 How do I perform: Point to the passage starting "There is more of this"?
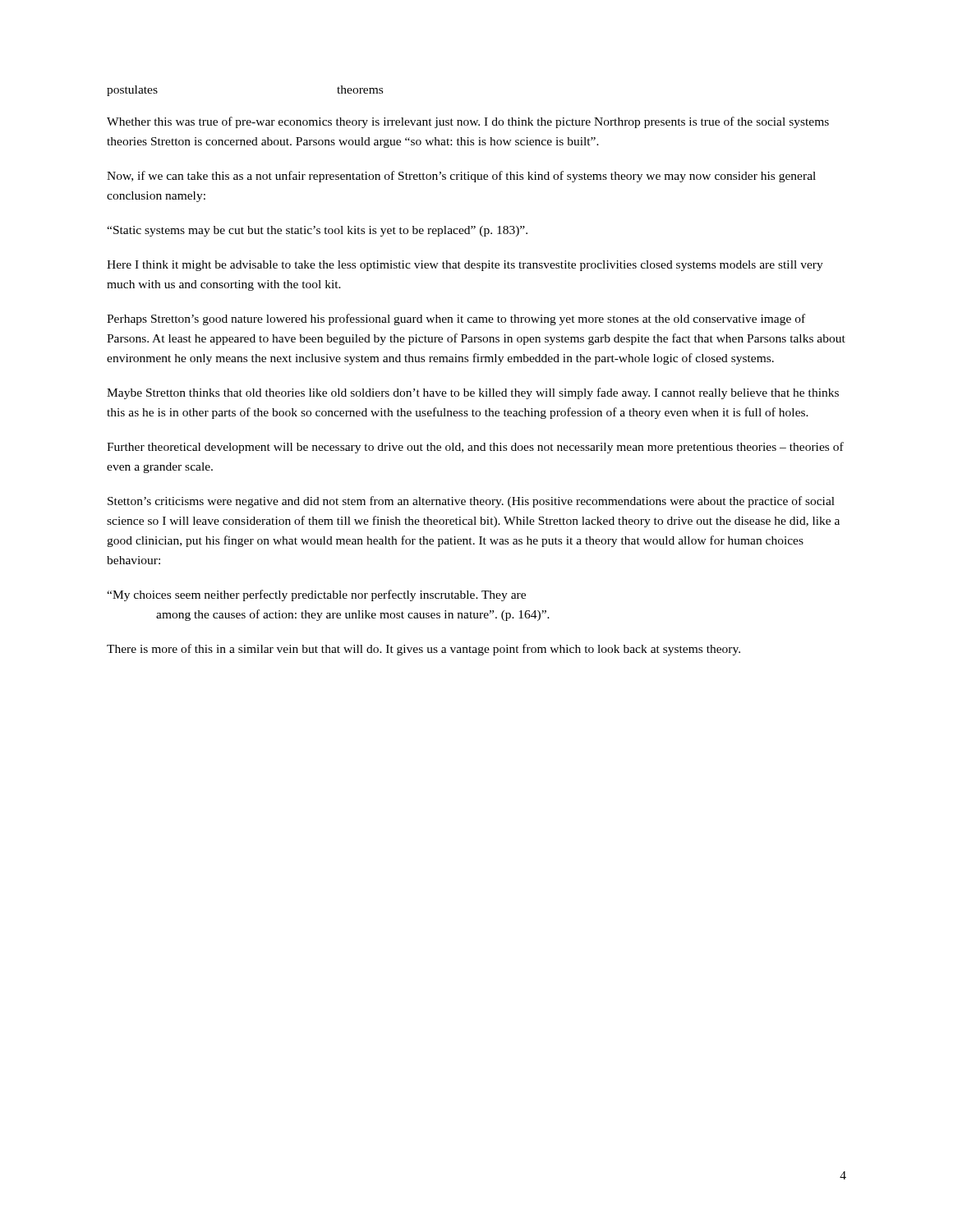tap(424, 649)
